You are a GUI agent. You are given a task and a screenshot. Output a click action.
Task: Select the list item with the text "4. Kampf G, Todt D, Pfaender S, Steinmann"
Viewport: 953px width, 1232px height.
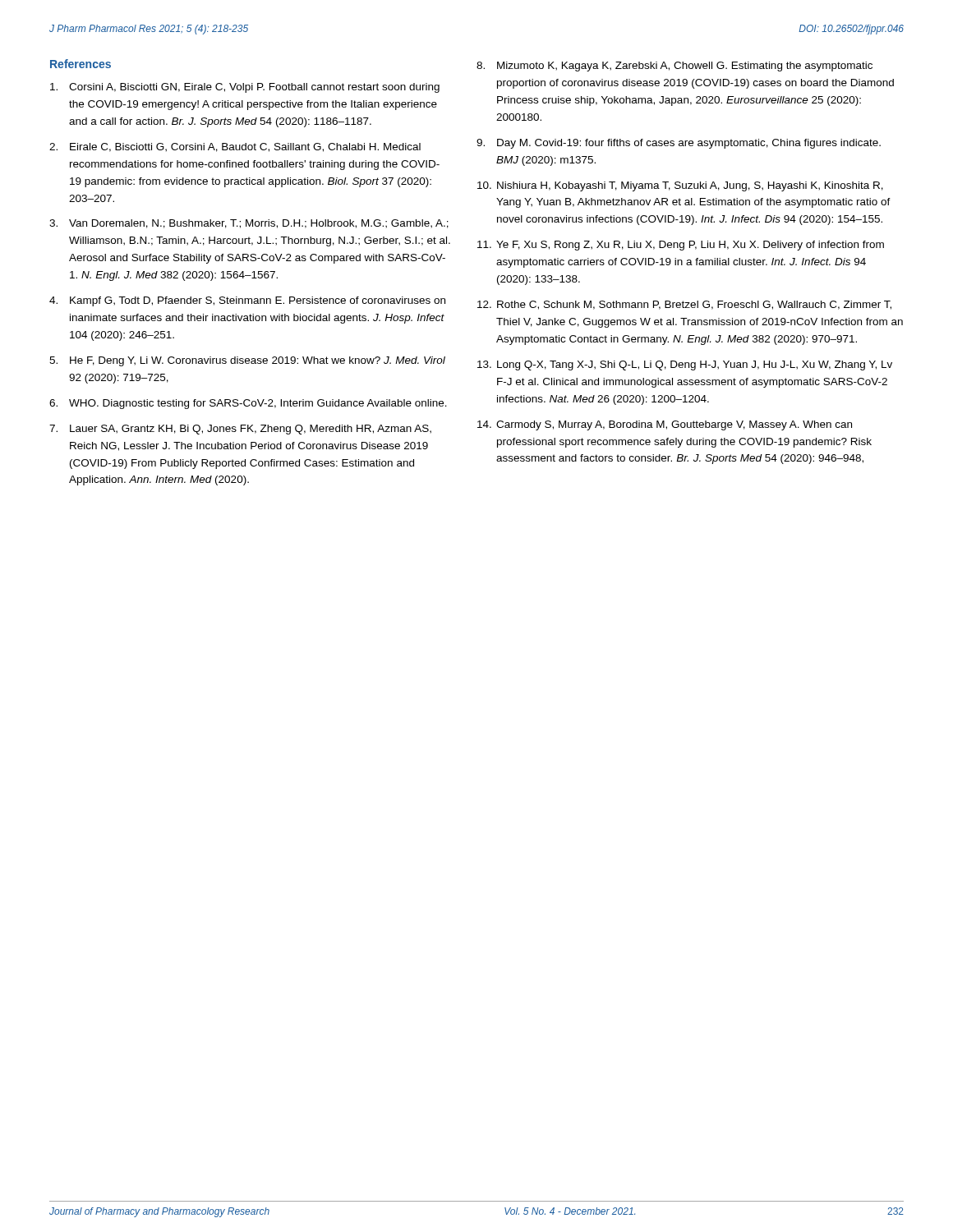(251, 318)
